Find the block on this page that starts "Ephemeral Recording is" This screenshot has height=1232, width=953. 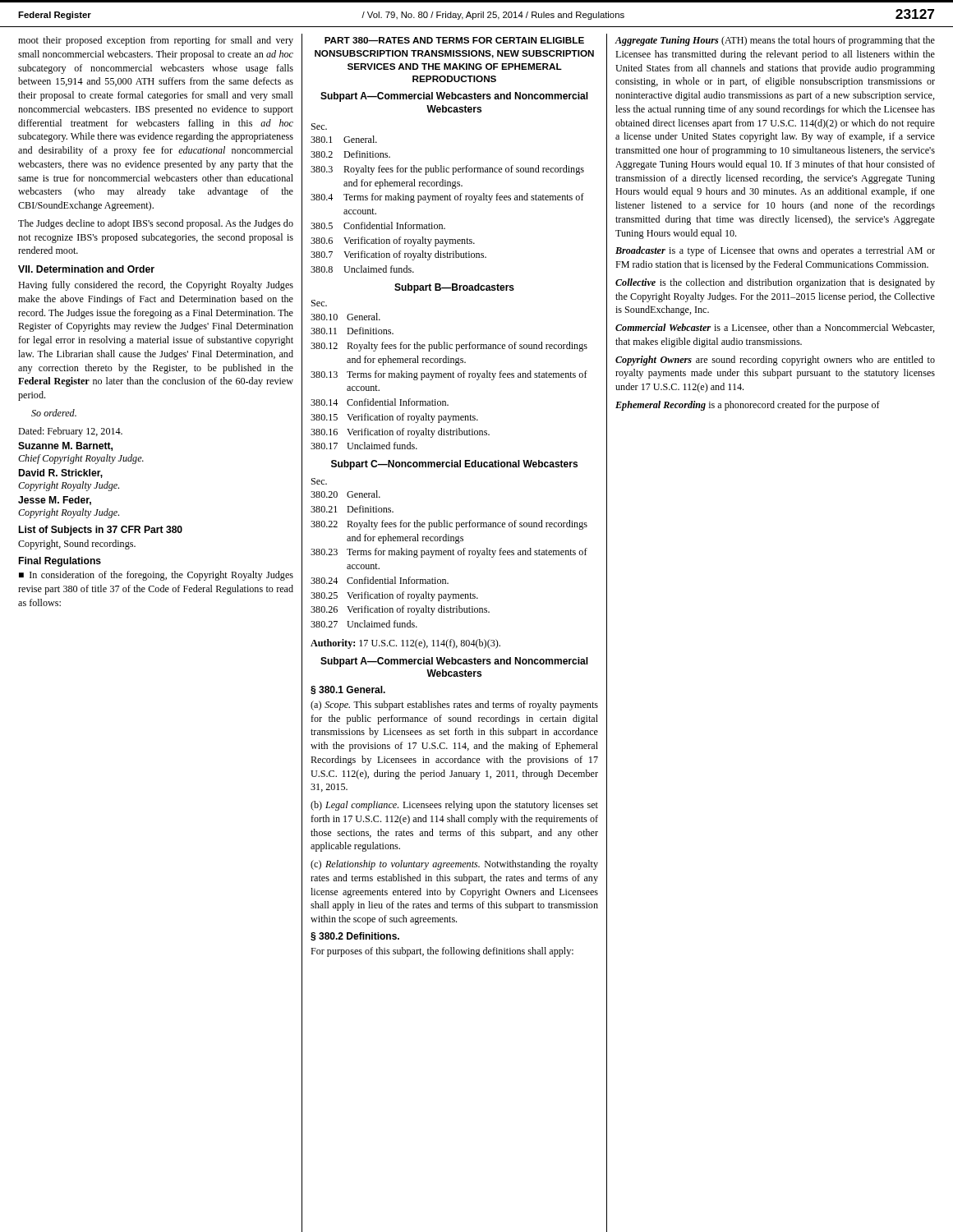(x=747, y=405)
